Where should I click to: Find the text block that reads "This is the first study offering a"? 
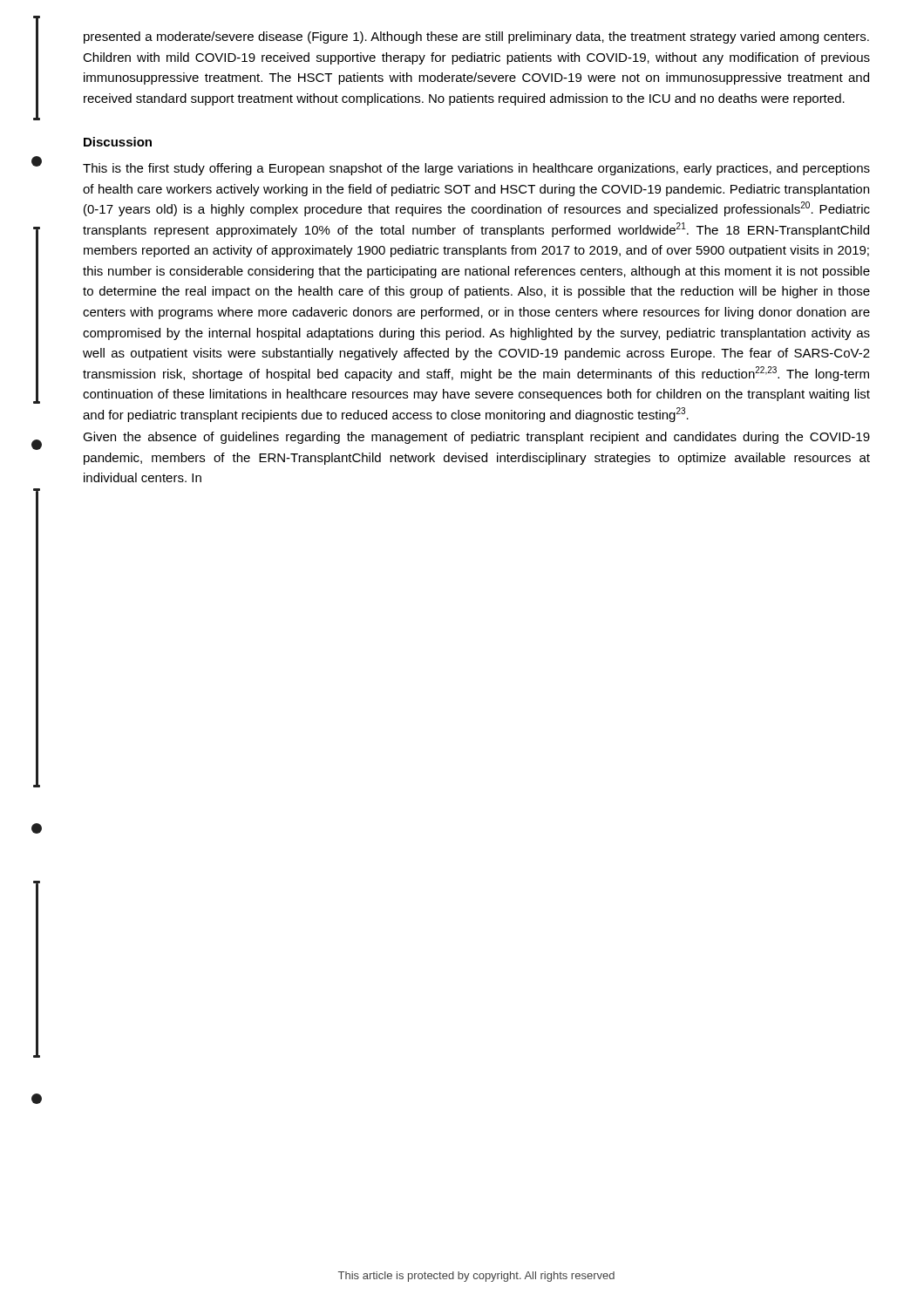coord(476,291)
